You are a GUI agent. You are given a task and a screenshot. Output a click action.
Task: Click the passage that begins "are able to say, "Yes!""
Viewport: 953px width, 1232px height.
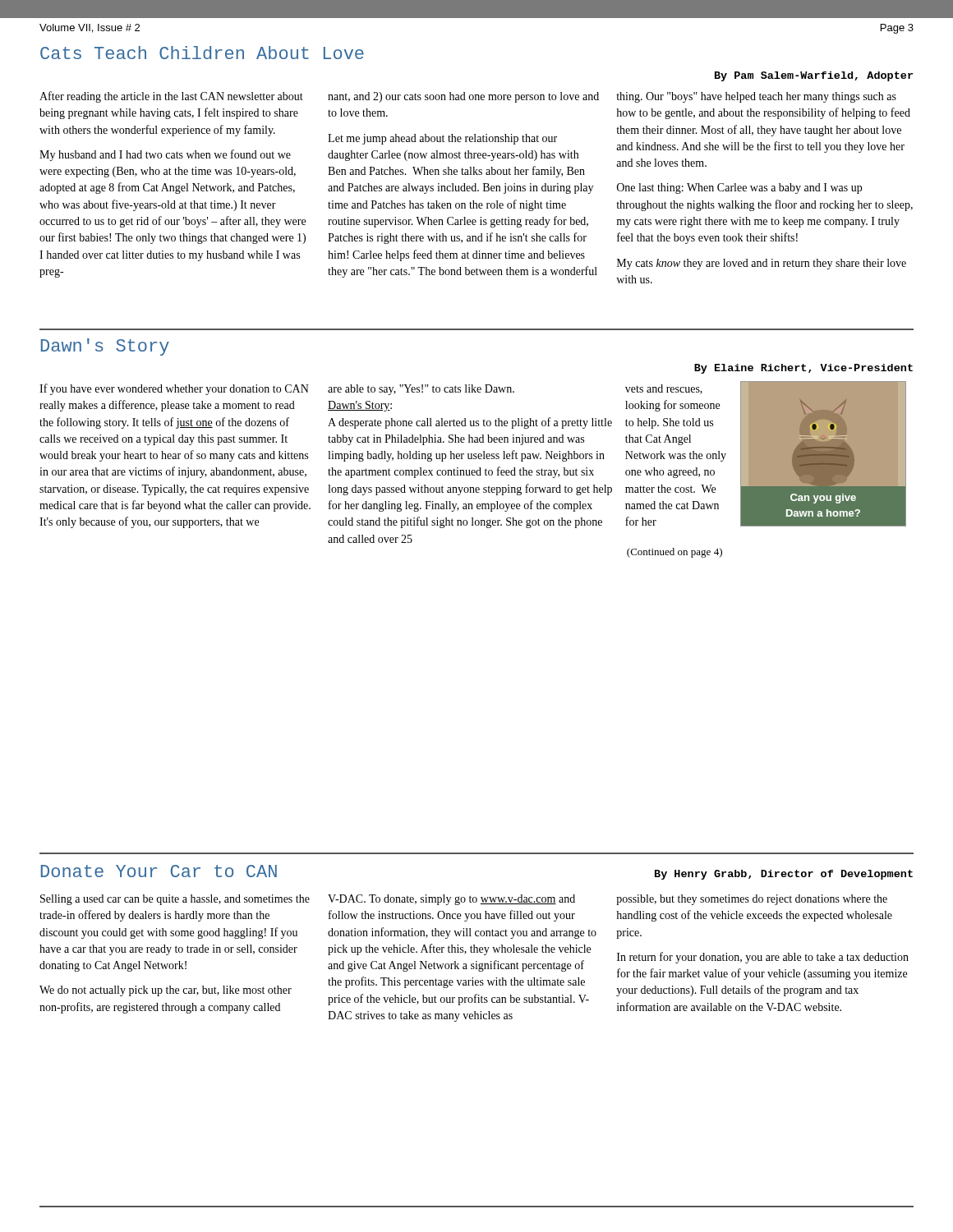coord(471,464)
